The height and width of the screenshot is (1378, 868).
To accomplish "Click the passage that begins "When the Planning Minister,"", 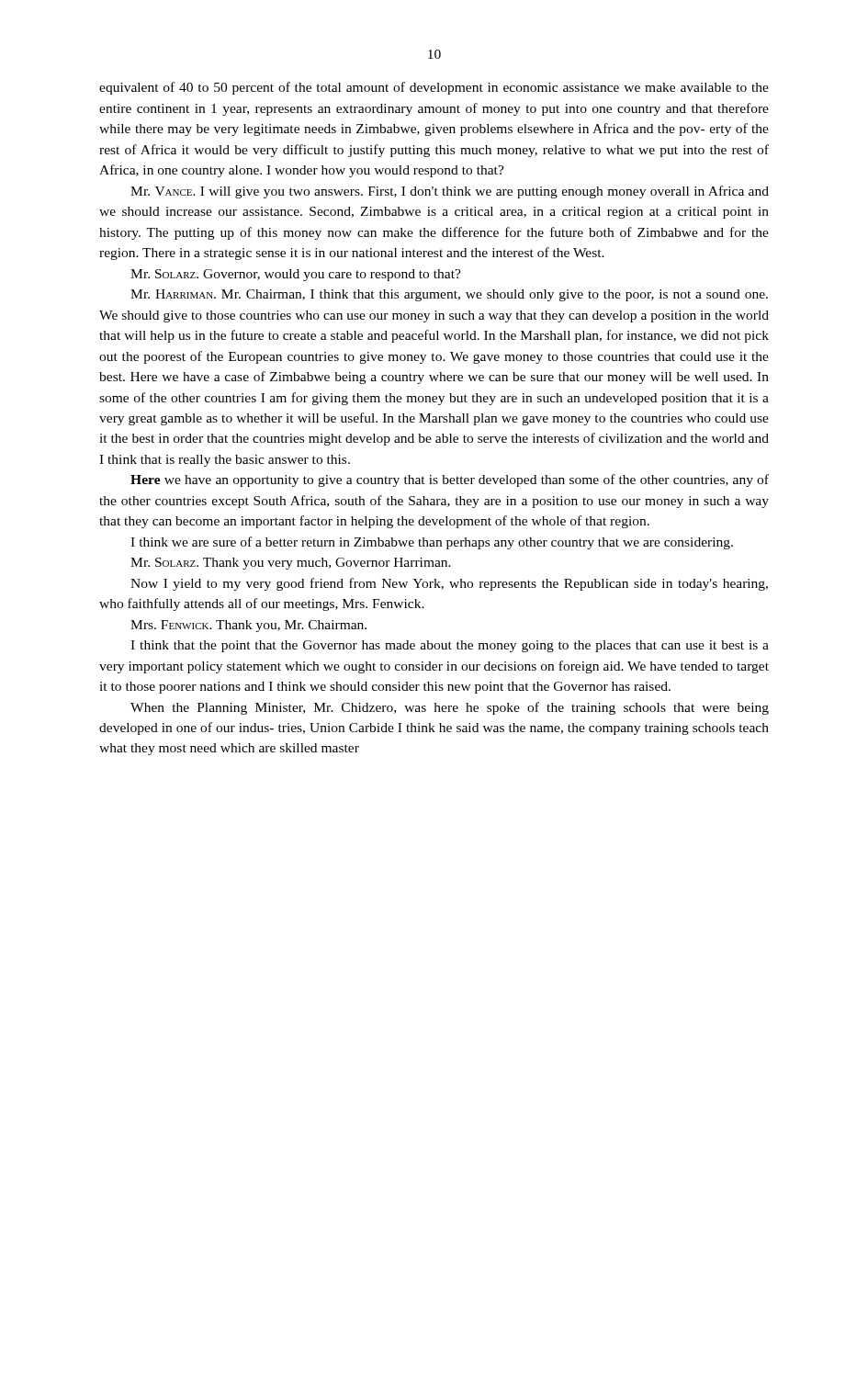I will pos(434,728).
